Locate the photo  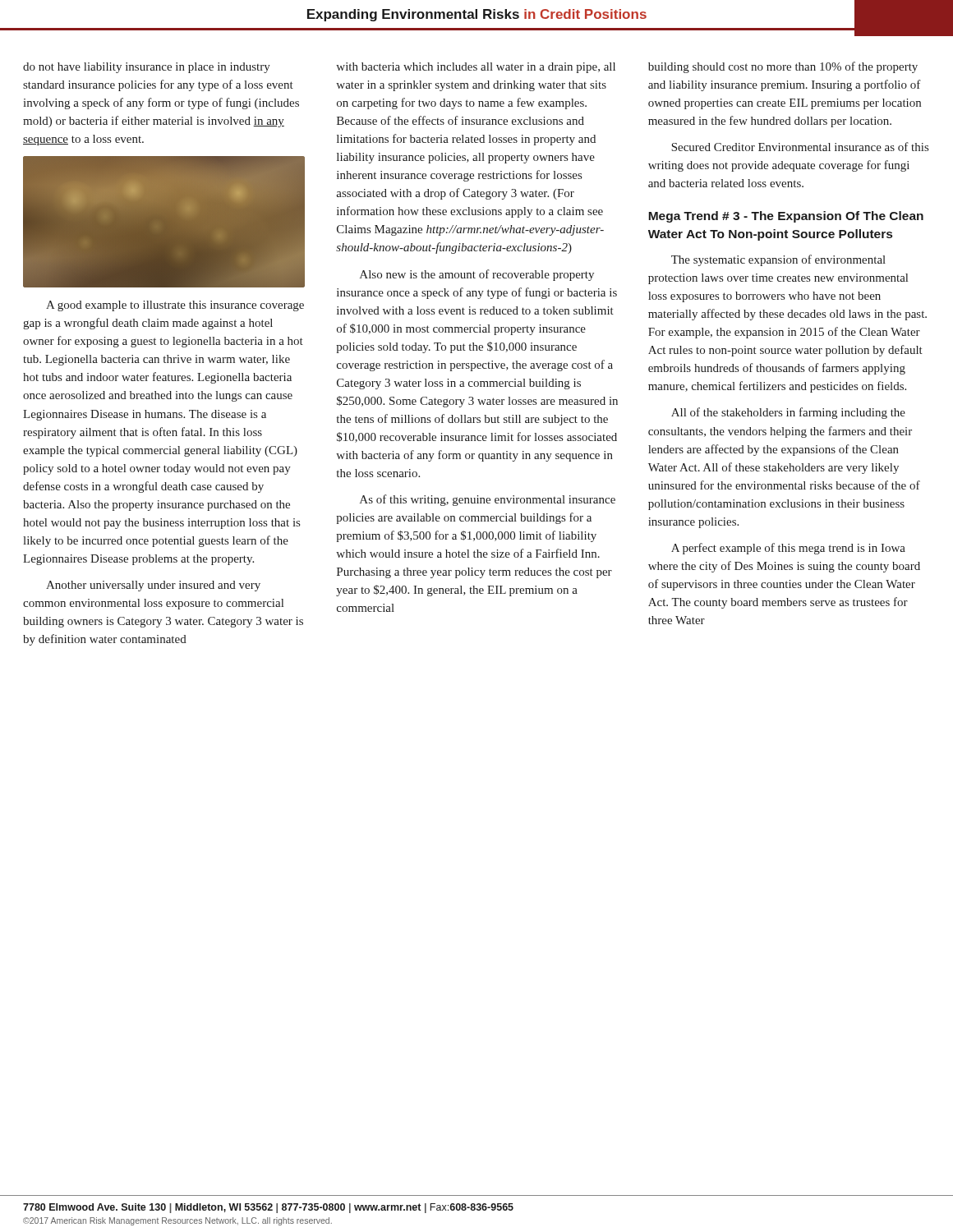[x=164, y=222]
